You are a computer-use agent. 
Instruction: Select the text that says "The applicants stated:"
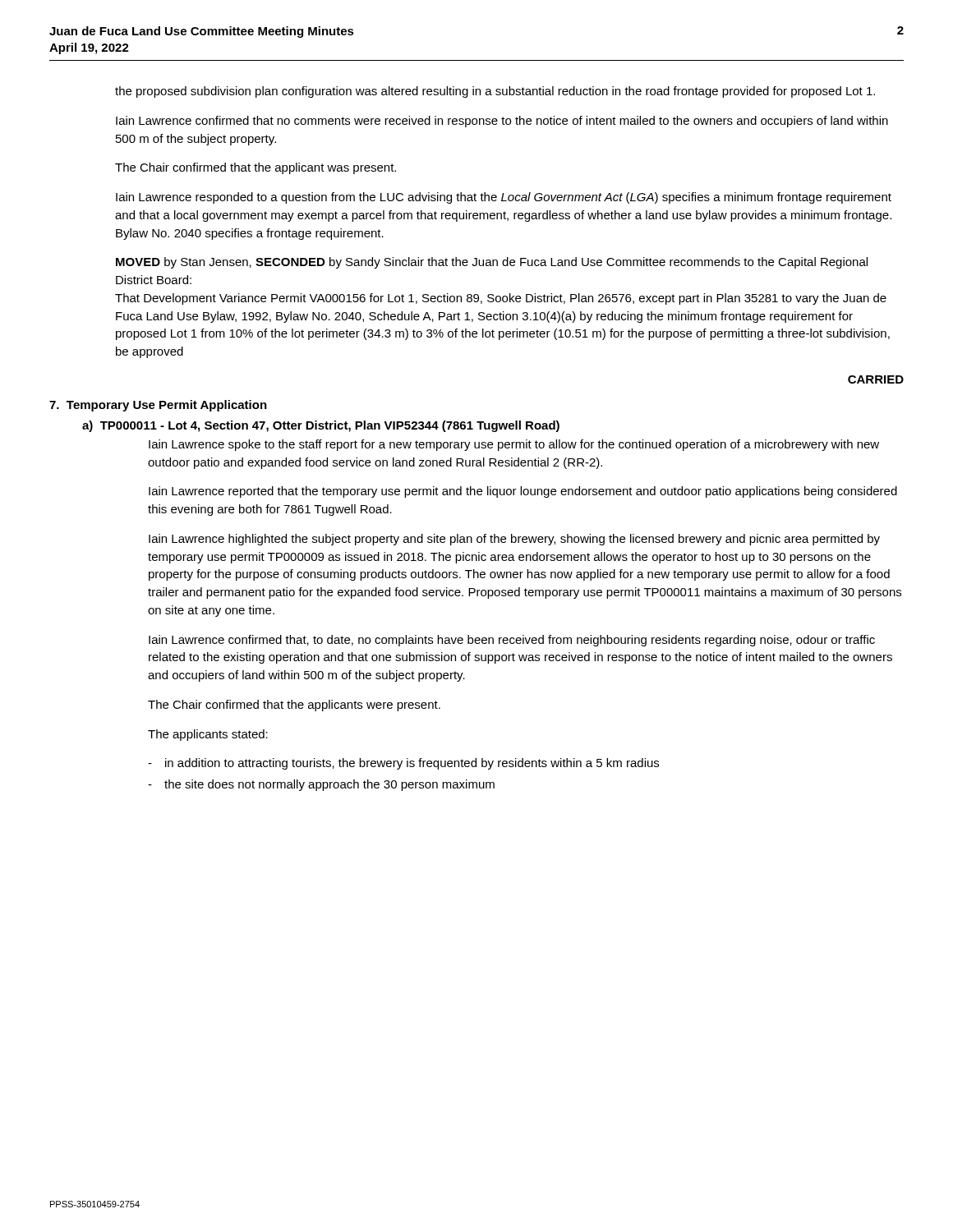(208, 735)
